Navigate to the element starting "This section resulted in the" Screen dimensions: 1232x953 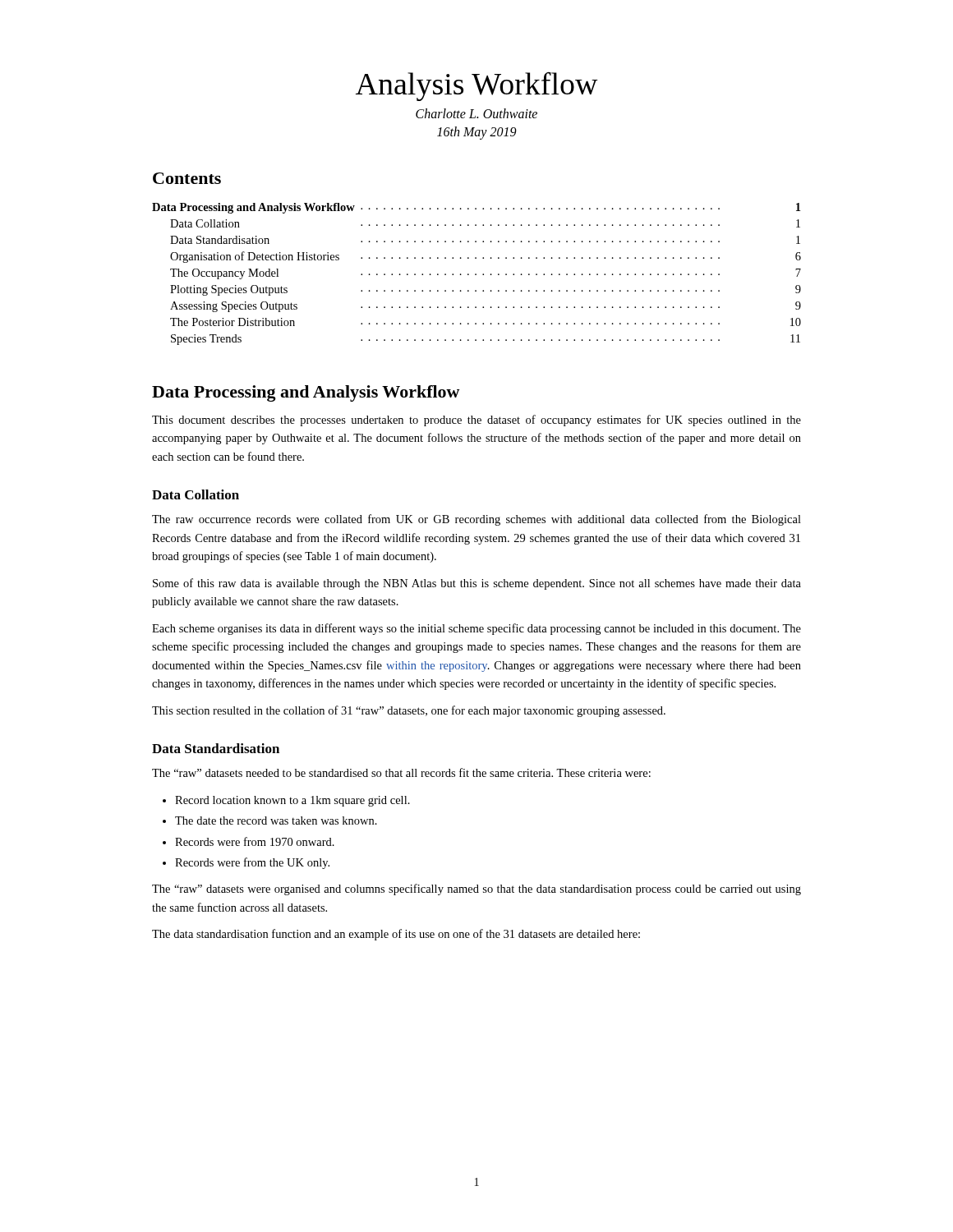click(409, 710)
